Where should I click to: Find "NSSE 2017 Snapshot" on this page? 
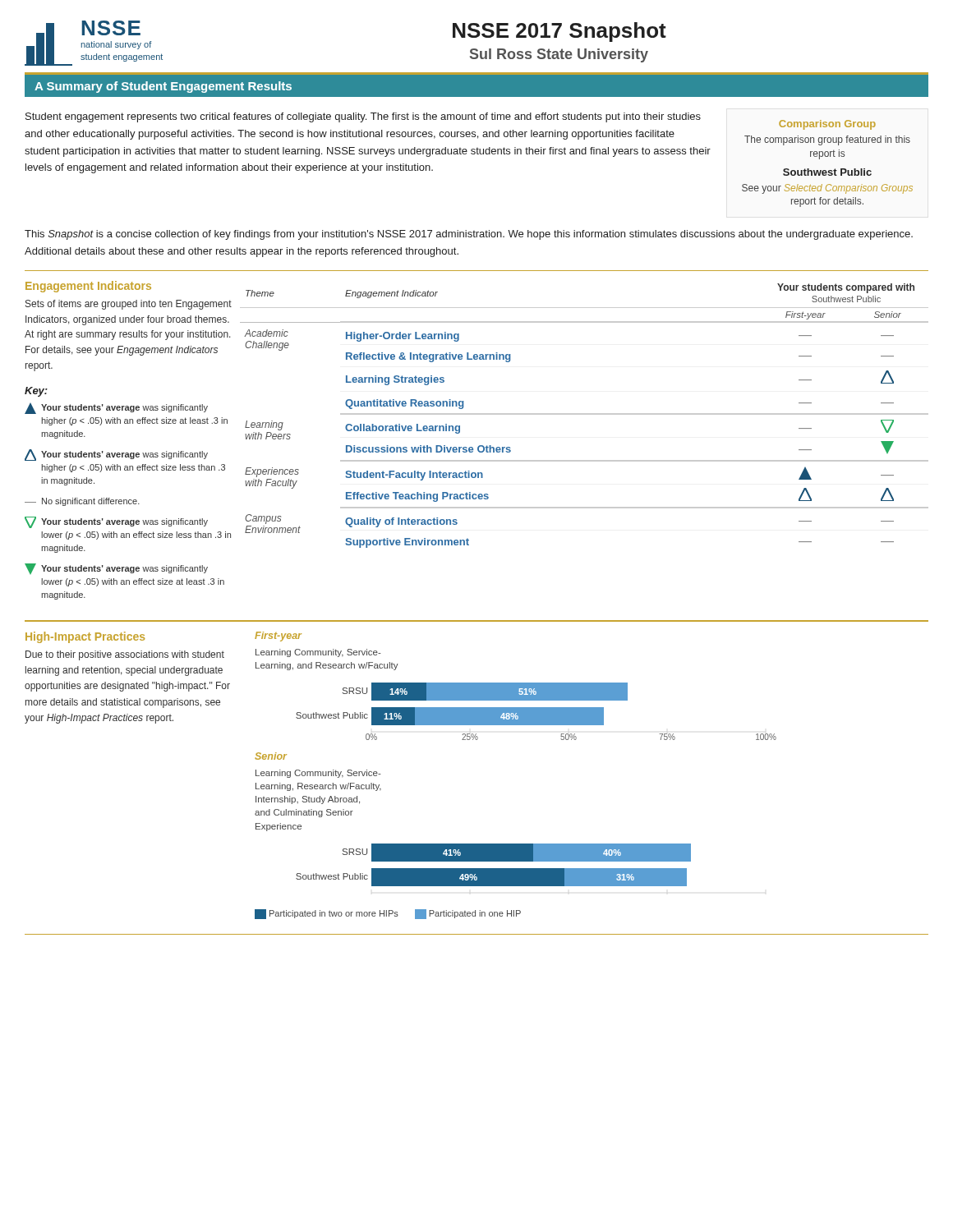tap(559, 30)
